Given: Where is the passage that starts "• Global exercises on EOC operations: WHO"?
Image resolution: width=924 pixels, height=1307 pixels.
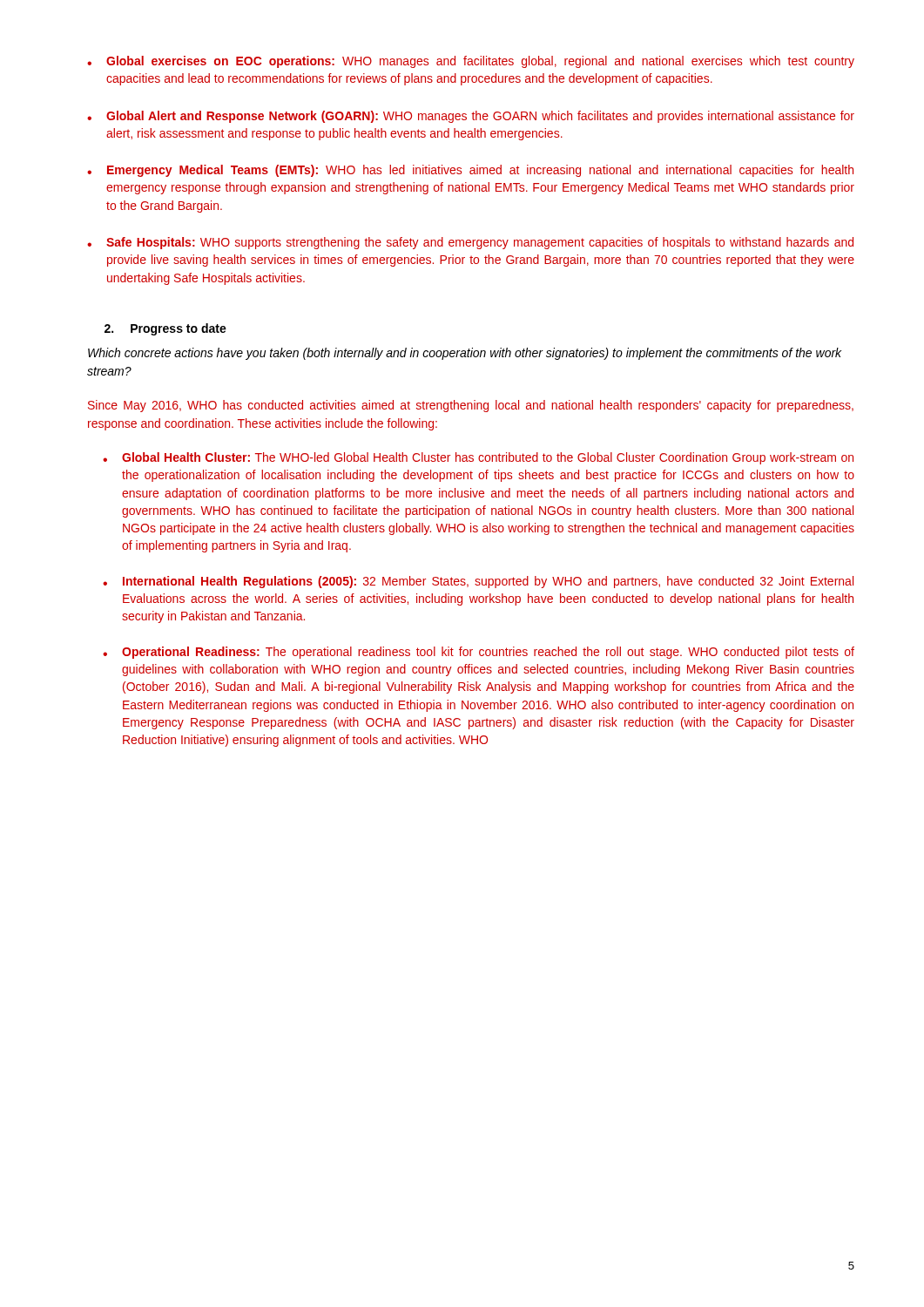Looking at the screenshot, I should point(471,70).
